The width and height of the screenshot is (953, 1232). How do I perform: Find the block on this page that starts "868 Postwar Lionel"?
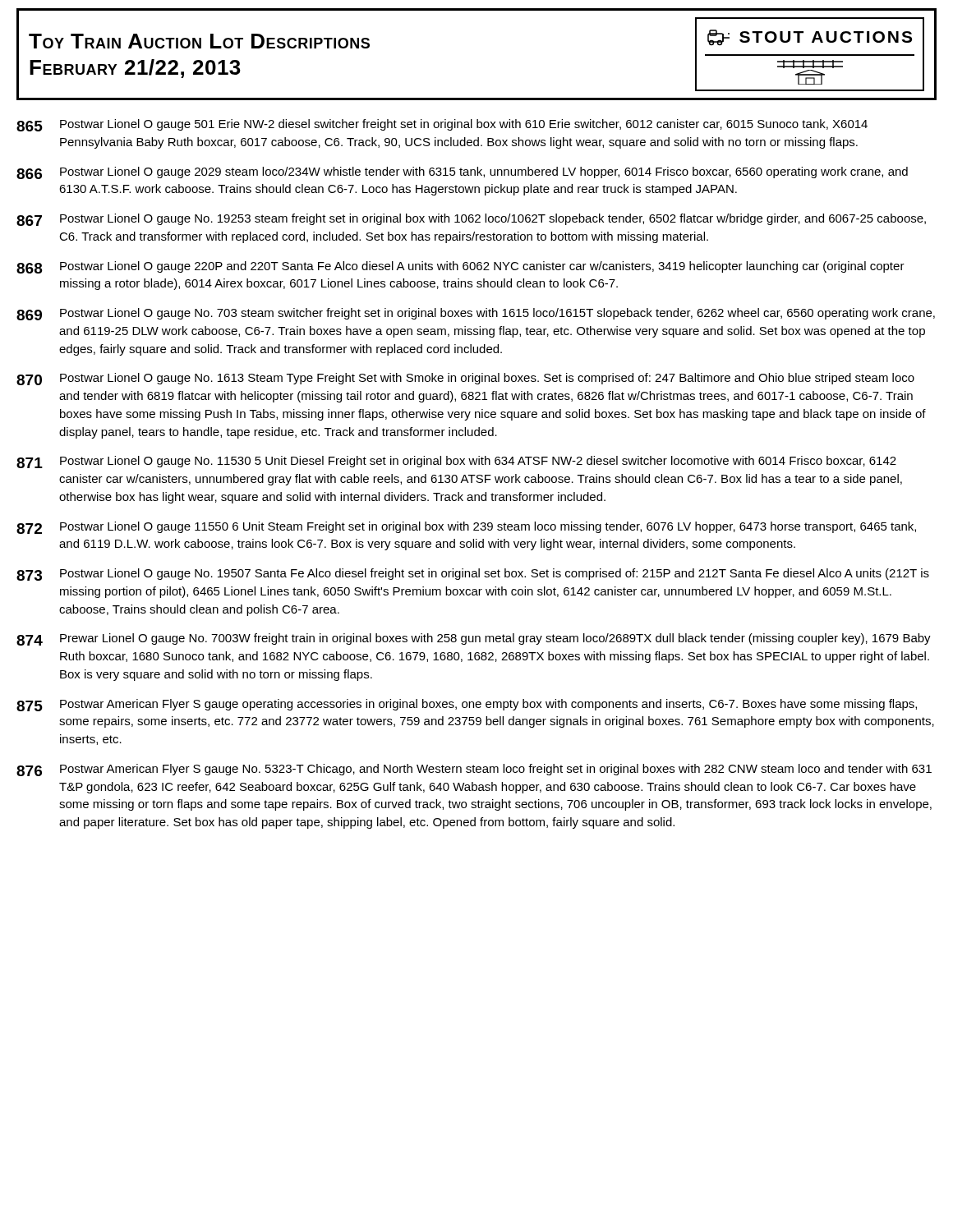(x=476, y=274)
